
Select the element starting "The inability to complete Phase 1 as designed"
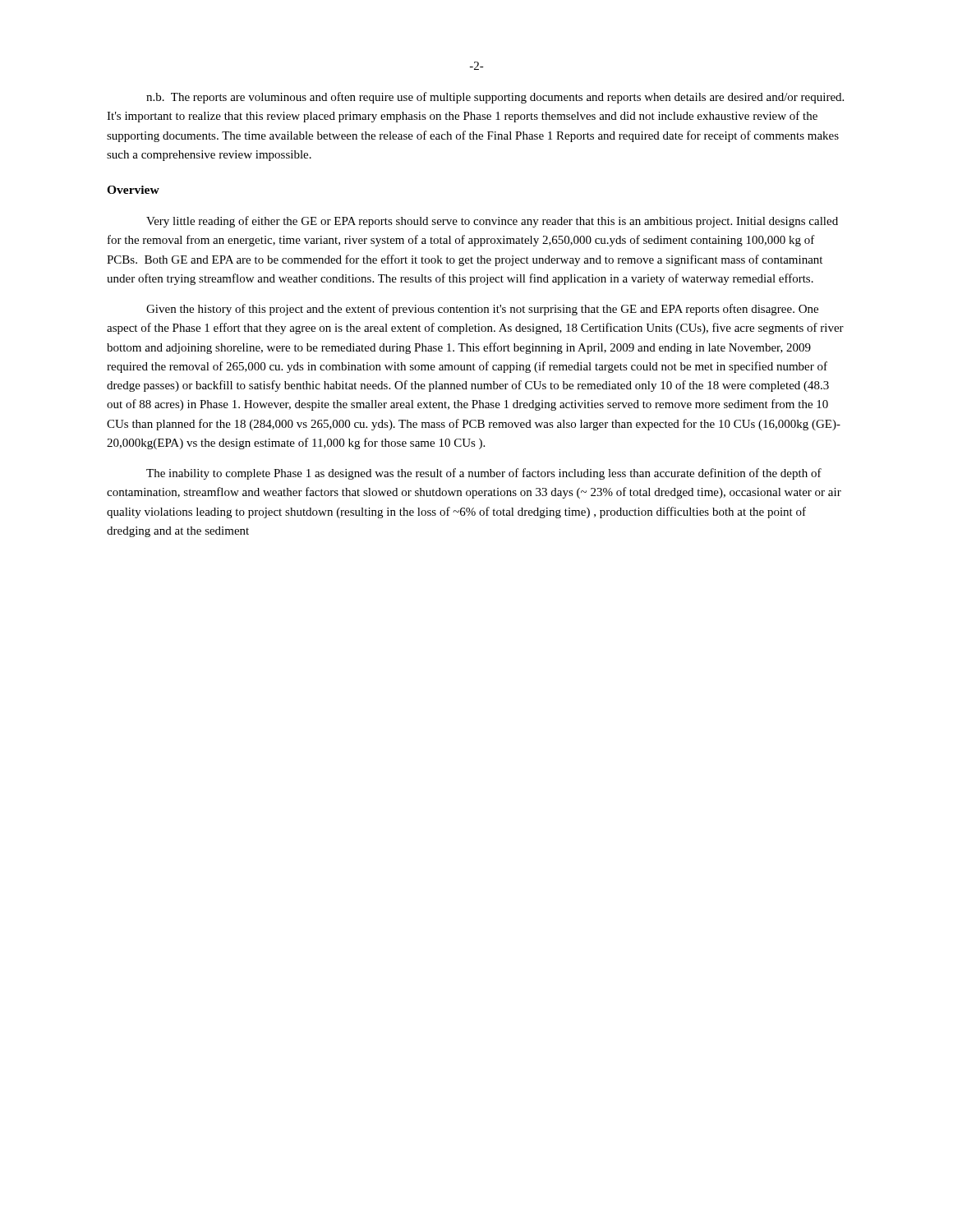[x=474, y=502]
